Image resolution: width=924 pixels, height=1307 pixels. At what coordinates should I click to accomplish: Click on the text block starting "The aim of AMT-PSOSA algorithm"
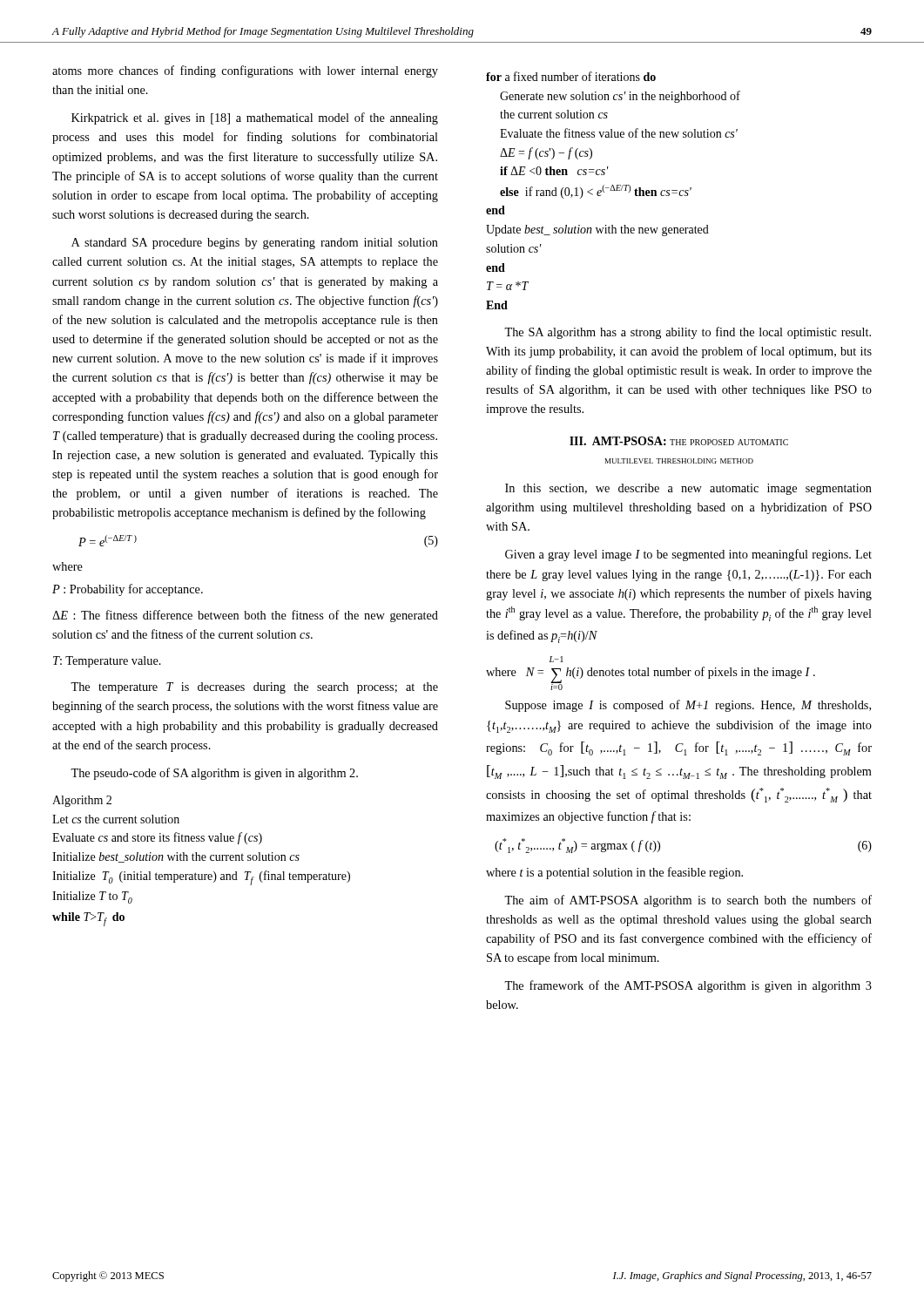coord(679,929)
